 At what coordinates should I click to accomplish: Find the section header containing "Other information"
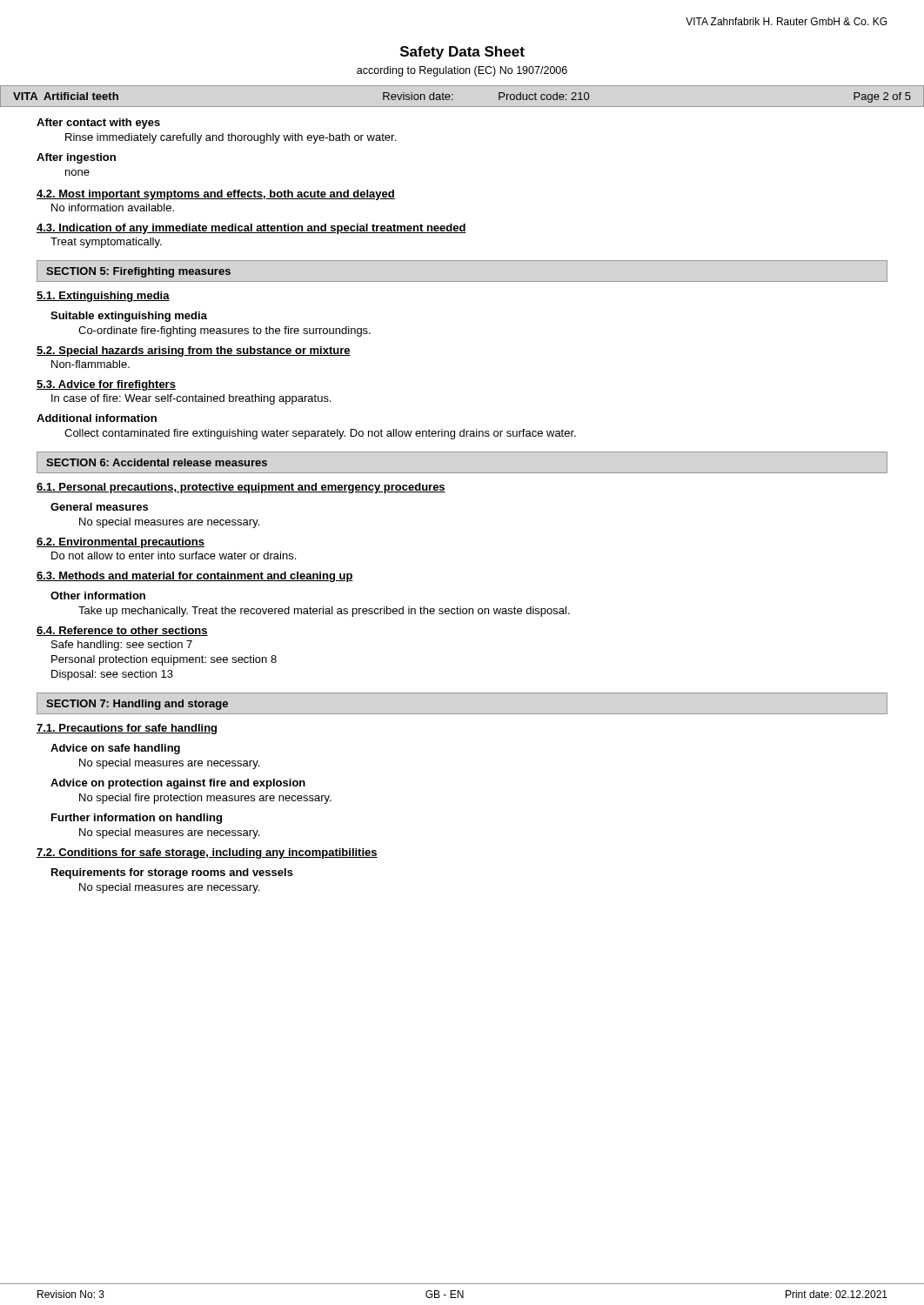[x=462, y=595]
